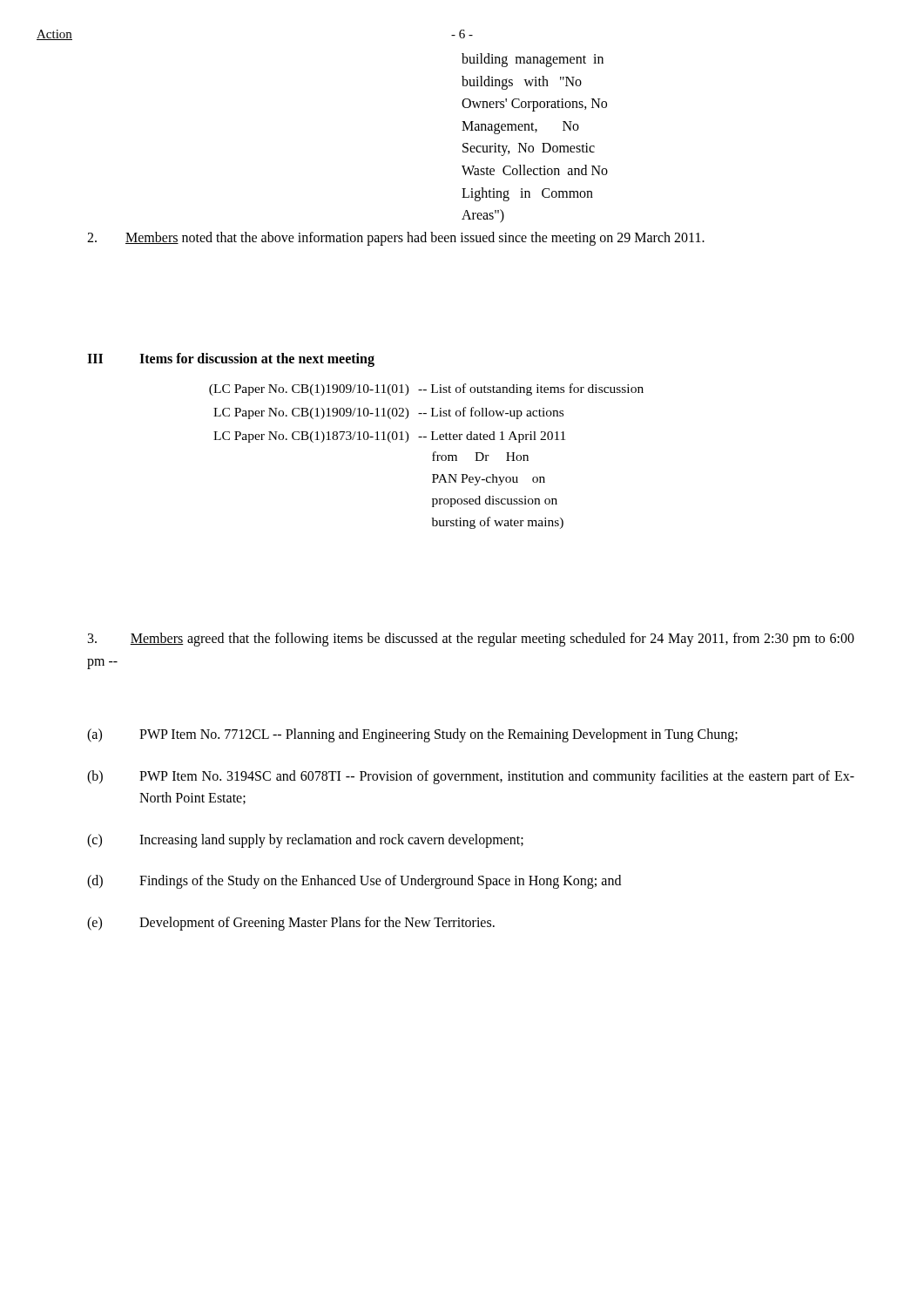
Task: Select the passage starting "building management in buildings with "No Owners' Corporations,"
Action: [x=535, y=137]
